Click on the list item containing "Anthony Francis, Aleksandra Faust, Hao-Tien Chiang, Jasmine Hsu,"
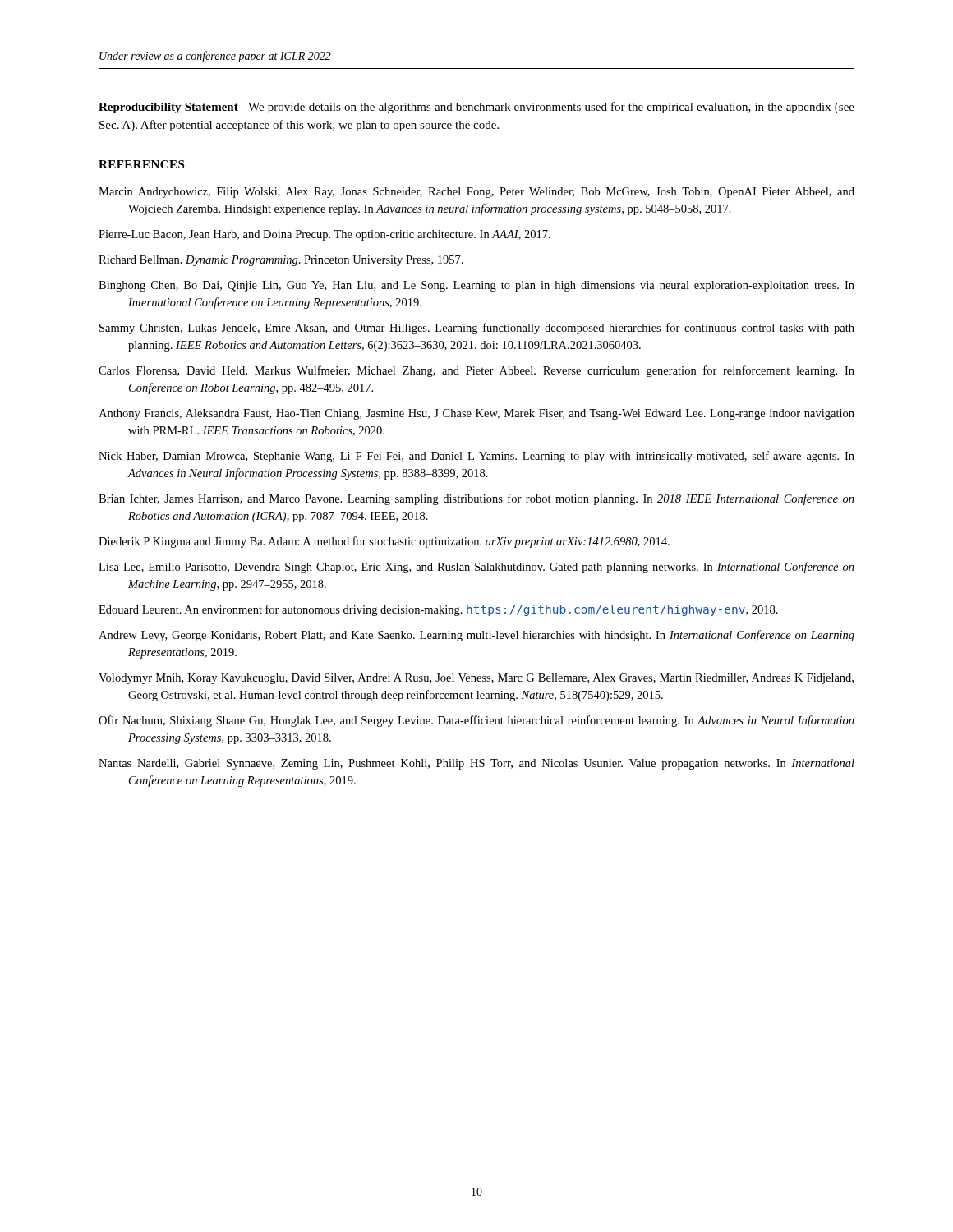Viewport: 953px width, 1232px height. coord(476,421)
